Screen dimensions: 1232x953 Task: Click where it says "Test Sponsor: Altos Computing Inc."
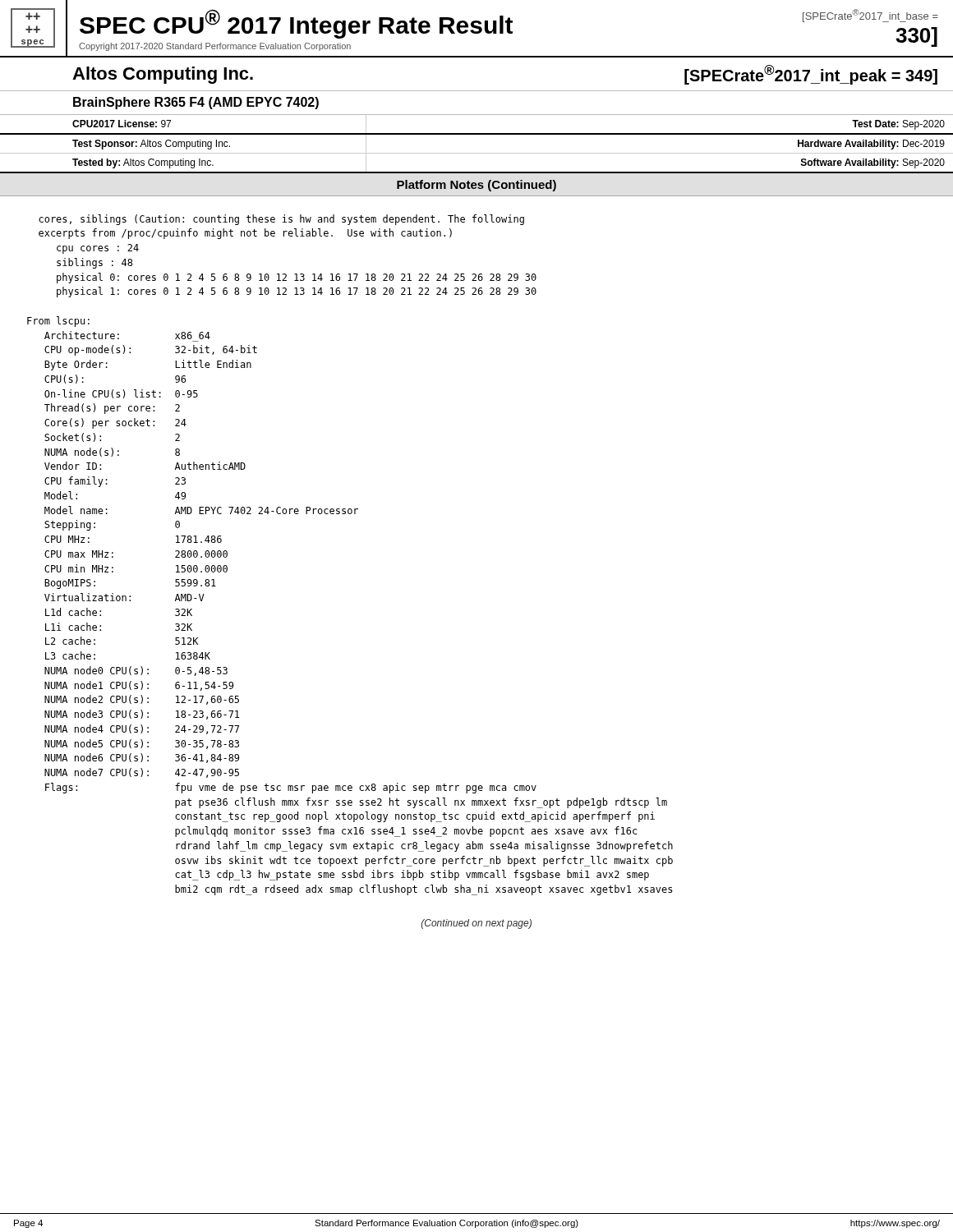(x=152, y=143)
